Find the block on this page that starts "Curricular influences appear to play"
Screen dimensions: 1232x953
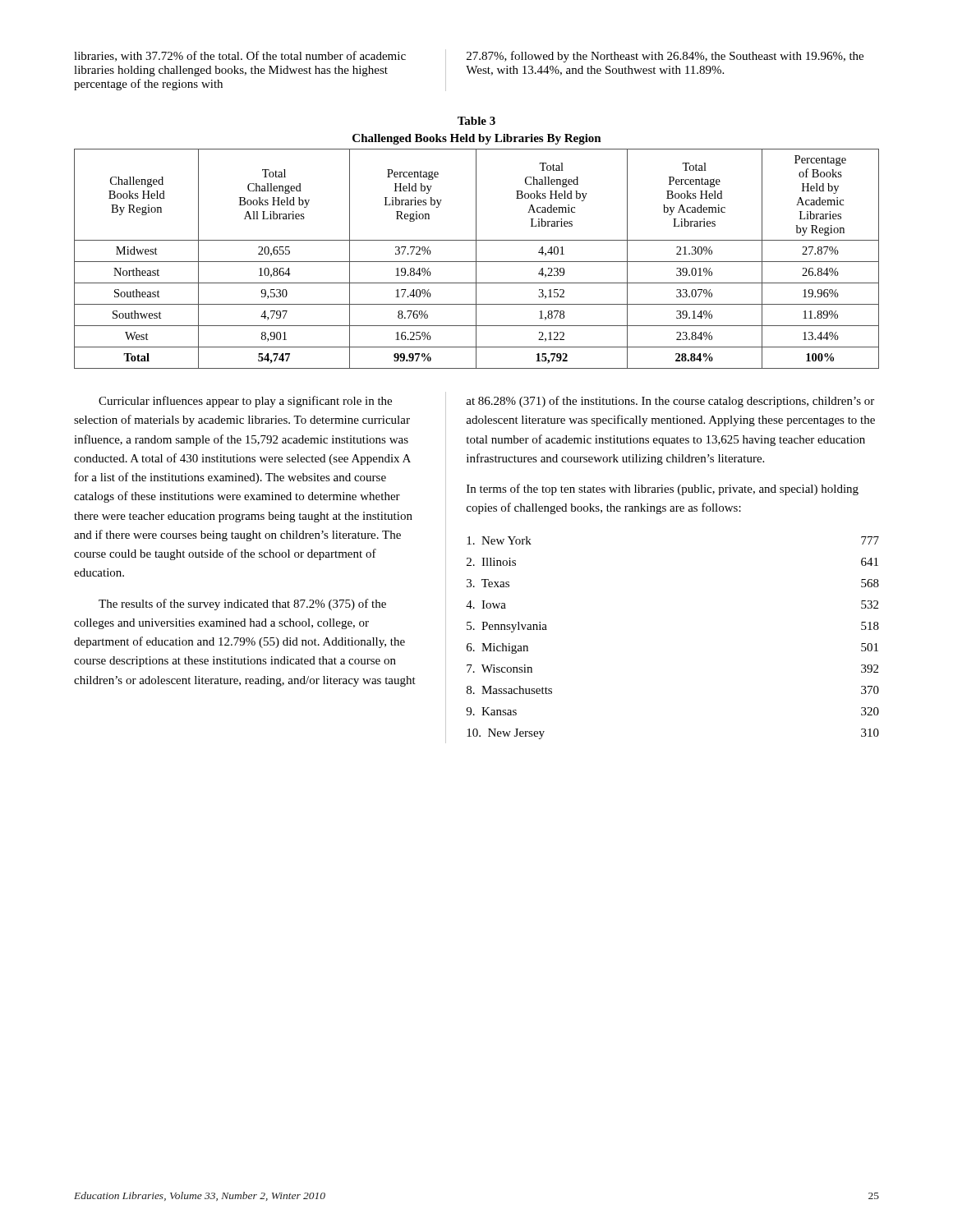pos(250,487)
